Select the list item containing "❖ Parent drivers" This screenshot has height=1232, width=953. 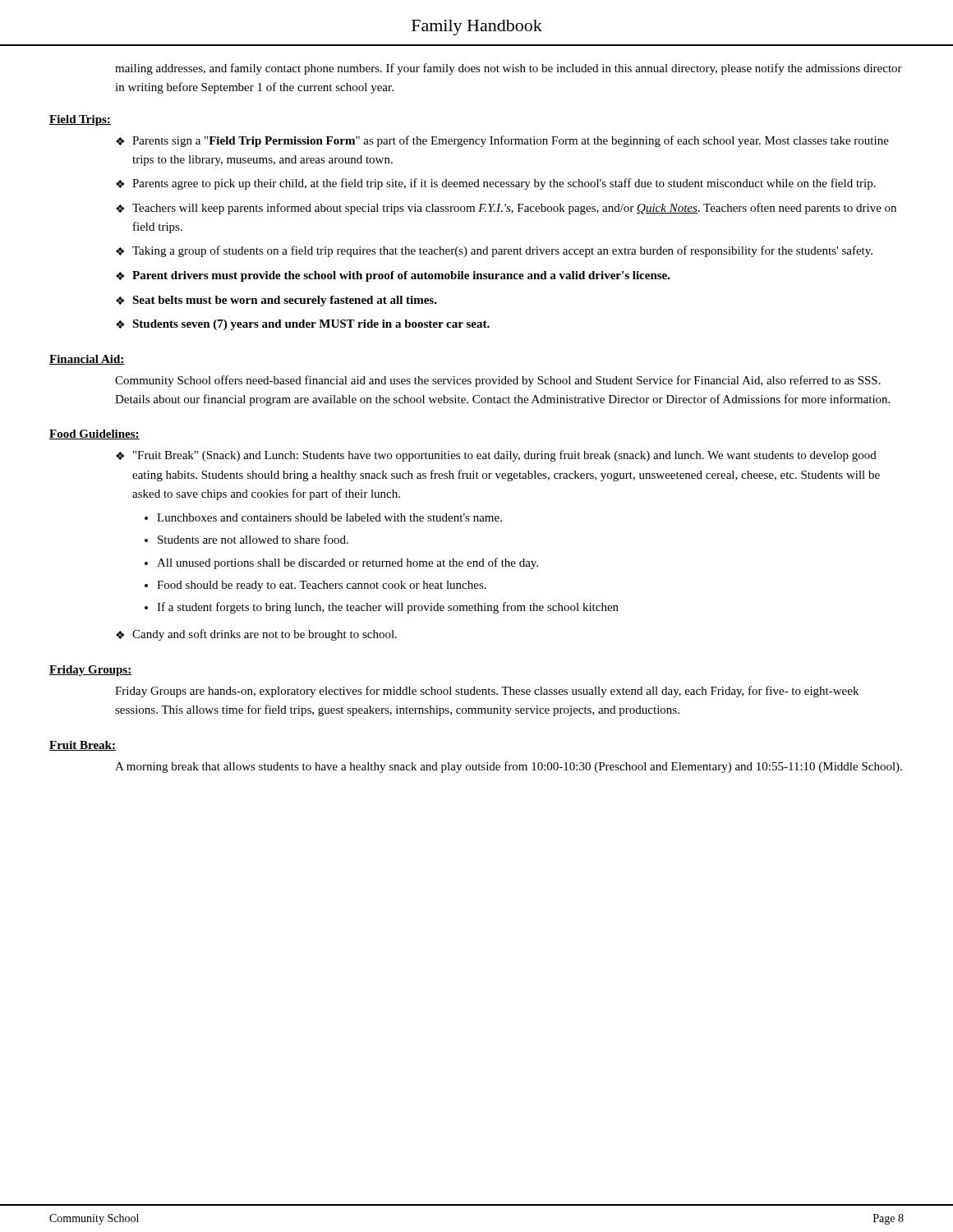pos(509,276)
